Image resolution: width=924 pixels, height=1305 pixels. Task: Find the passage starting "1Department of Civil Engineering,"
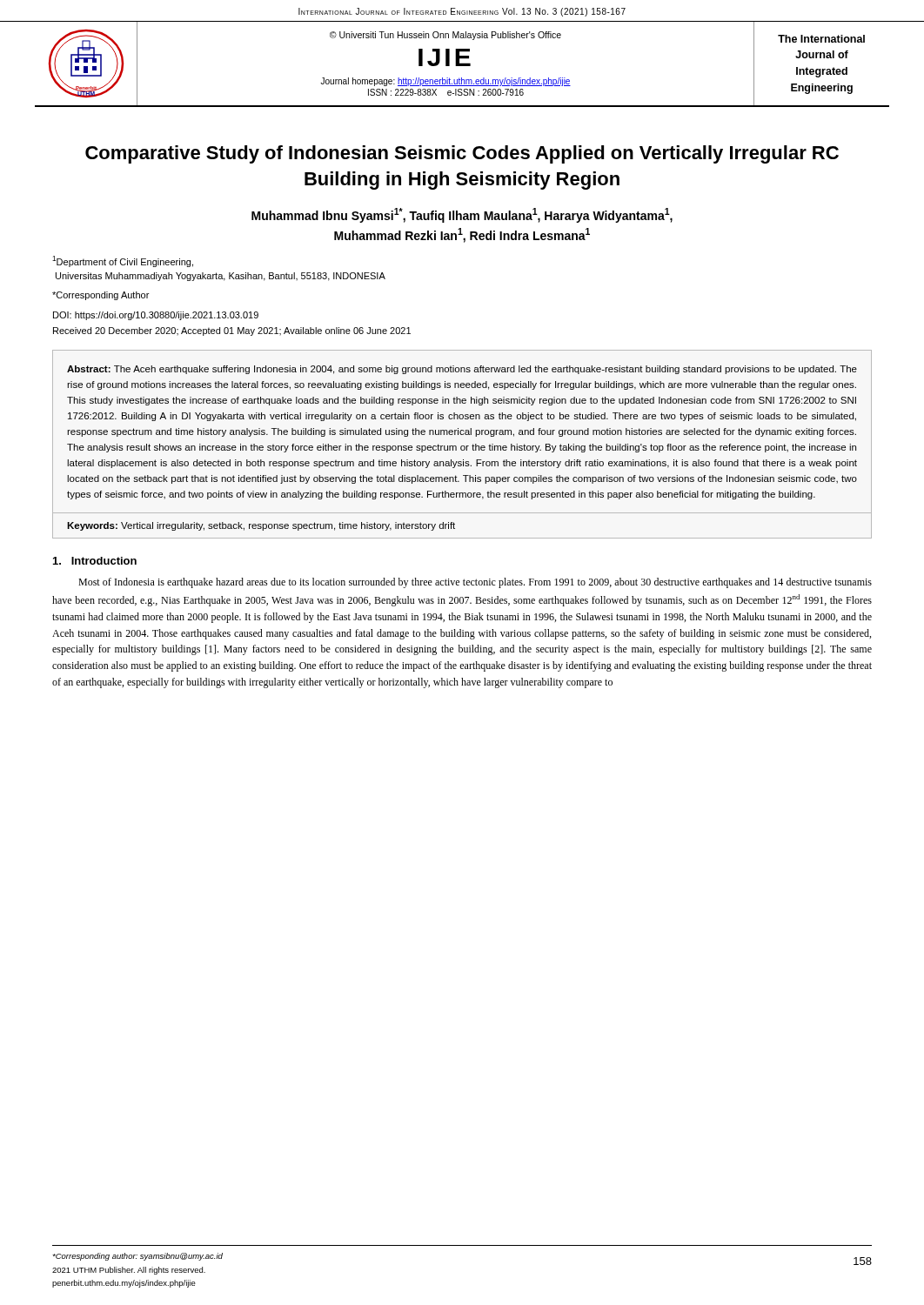click(219, 268)
